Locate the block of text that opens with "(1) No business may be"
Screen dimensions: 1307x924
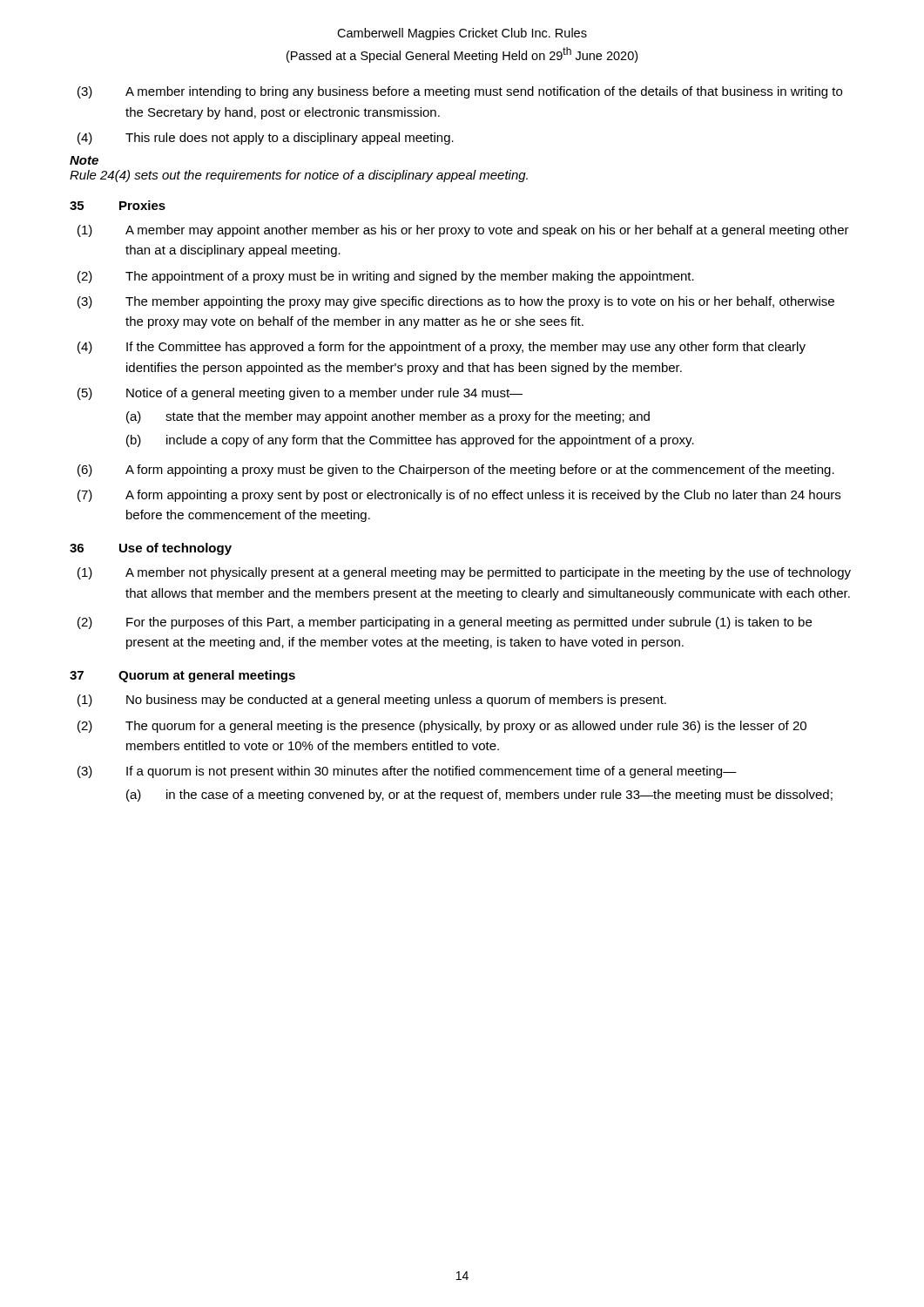tap(462, 700)
